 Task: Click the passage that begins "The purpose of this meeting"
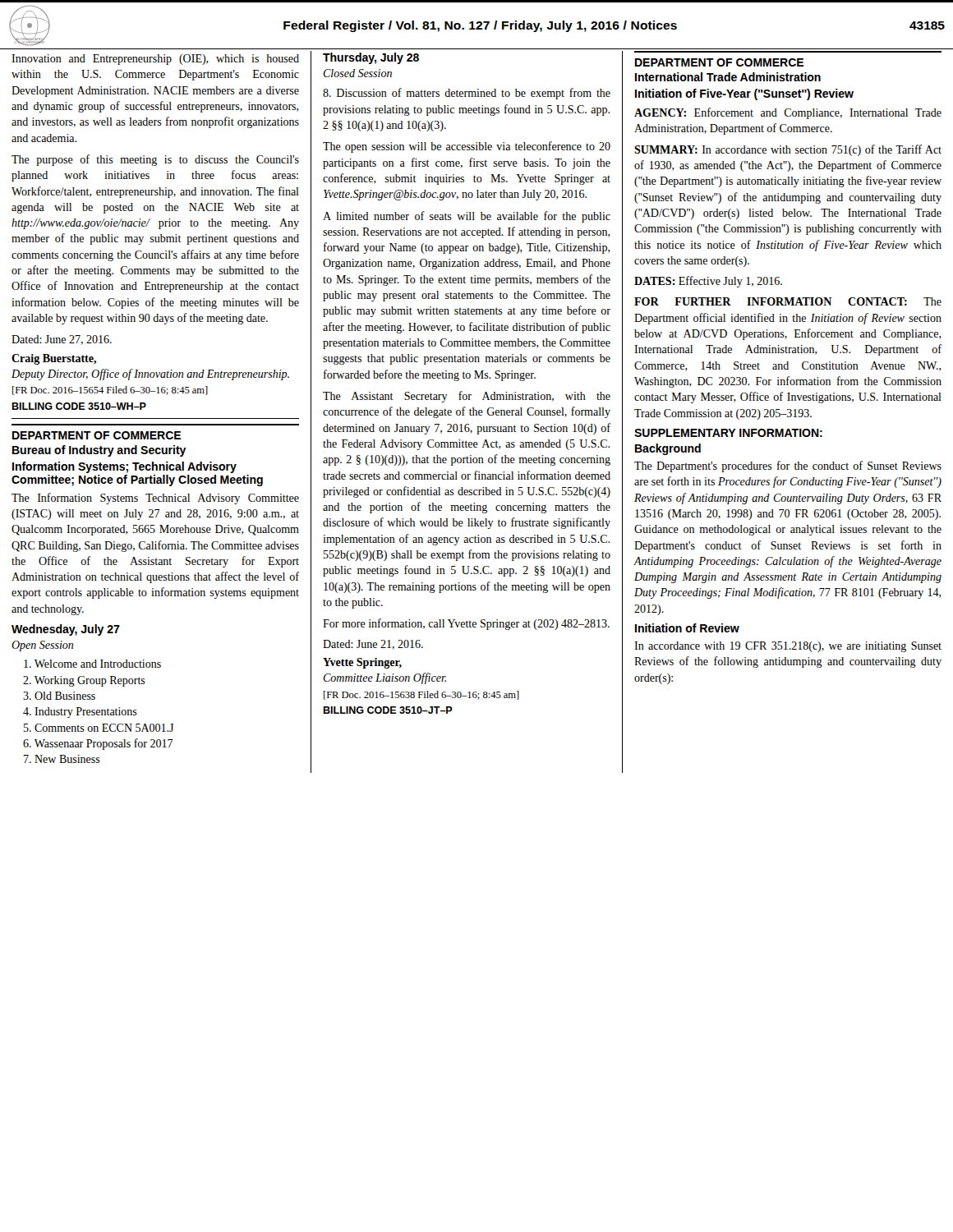[x=155, y=239]
